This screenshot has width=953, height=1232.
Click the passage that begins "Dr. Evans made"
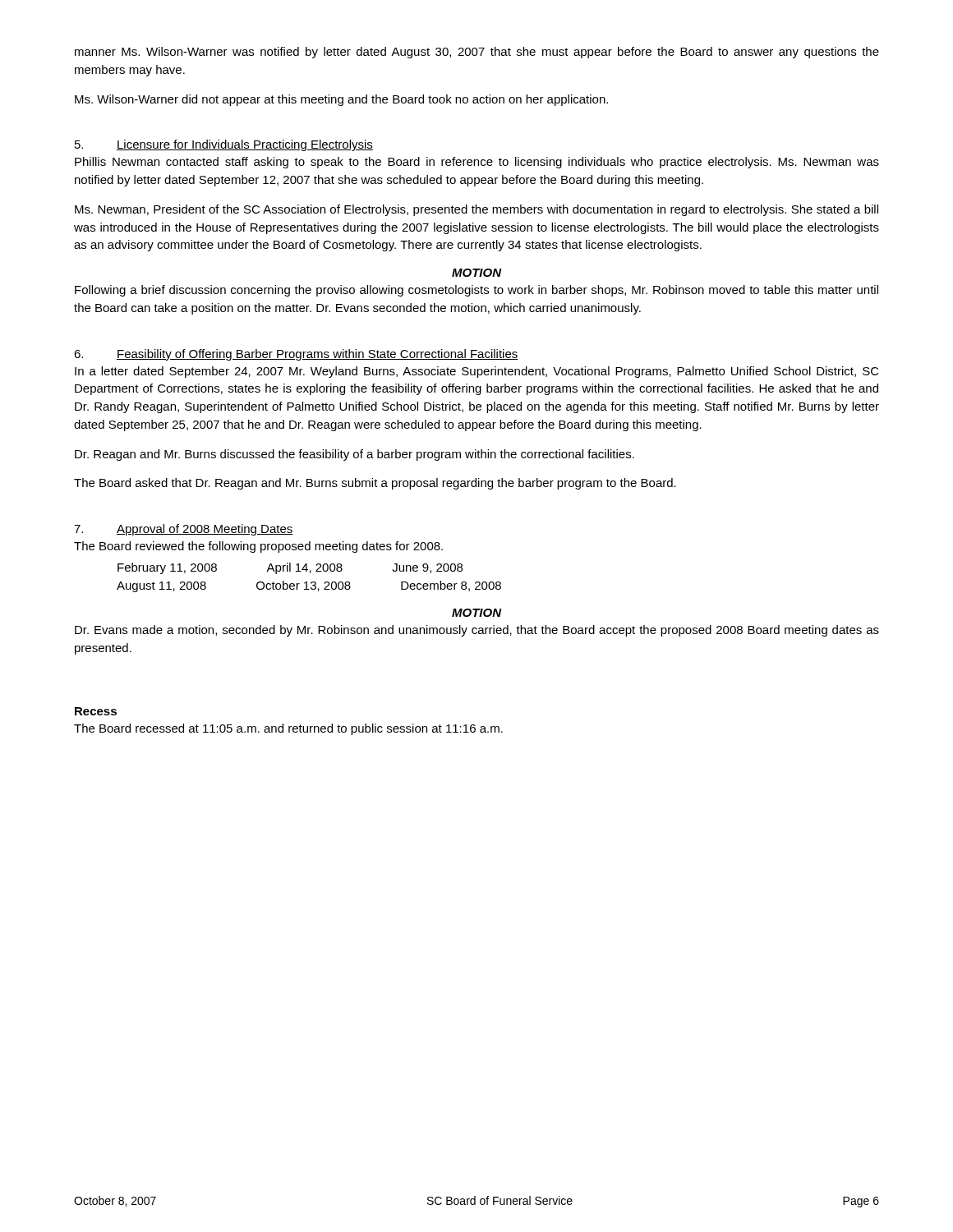tap(476, 639)
